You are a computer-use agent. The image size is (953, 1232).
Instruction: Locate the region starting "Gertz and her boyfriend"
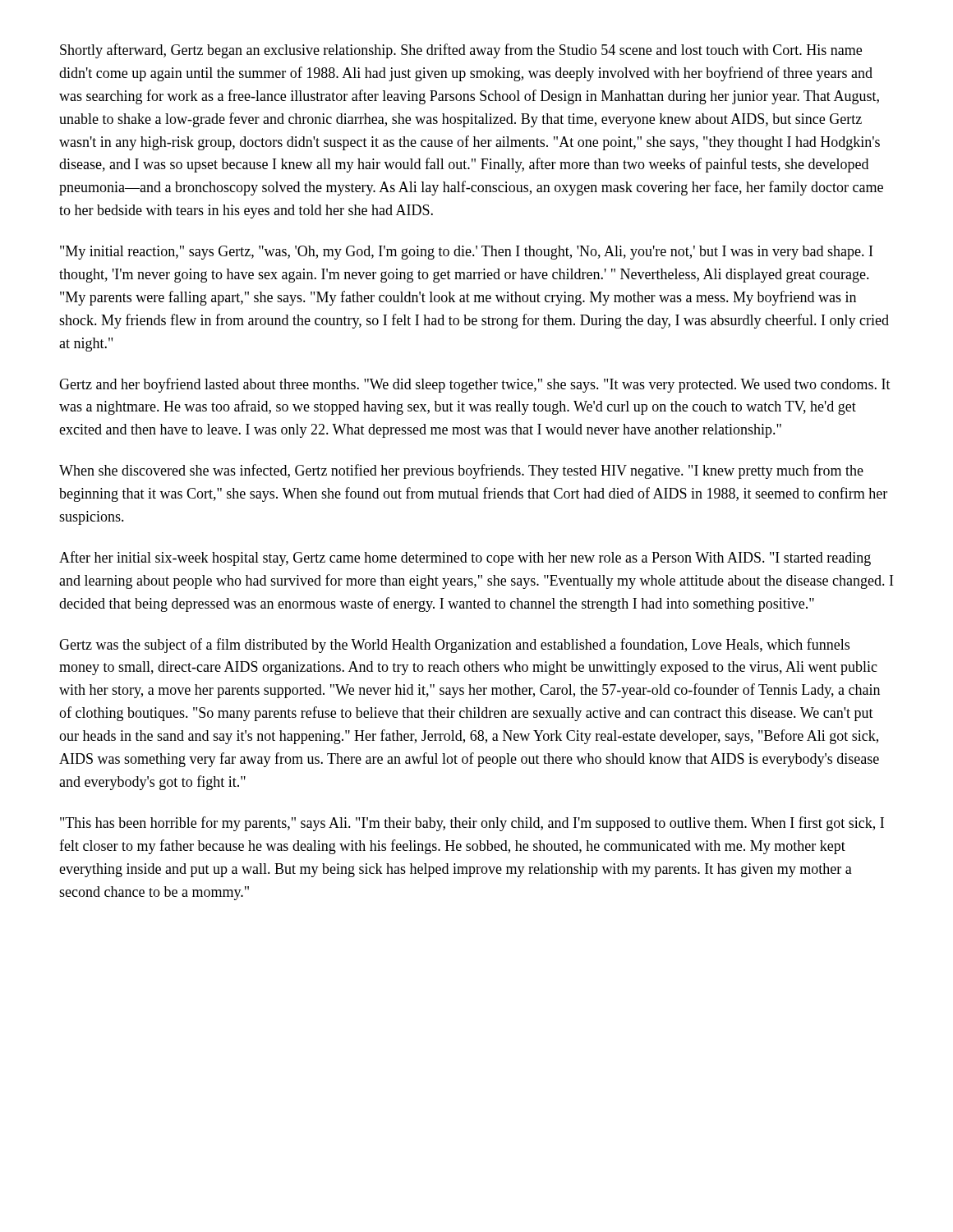[x=475, y=407]
